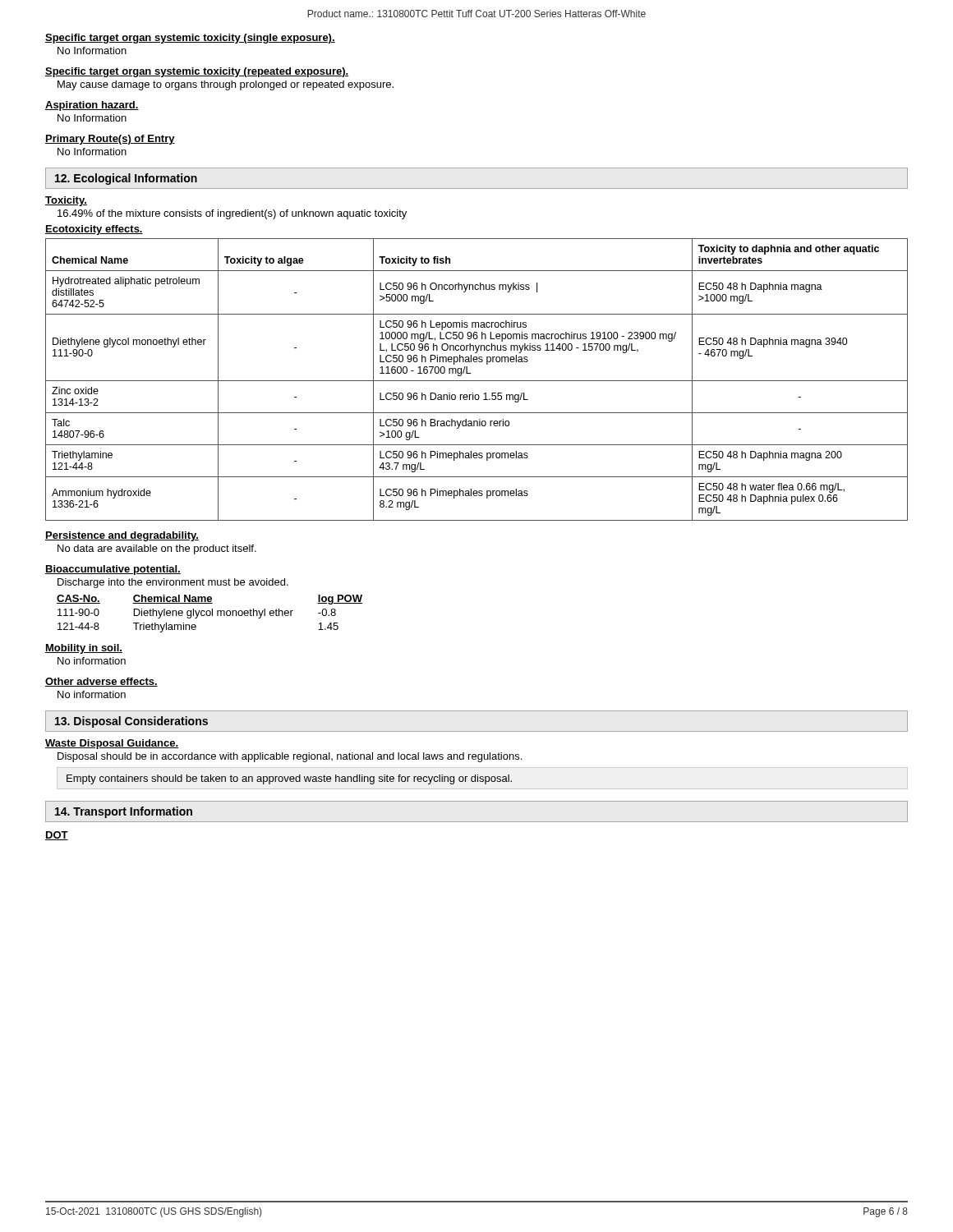Click on the section header that says "Specific target organ systemic toxicity (single exposure)."
The width and height of the screenshot is (953, 1232).
pos(190,37)
